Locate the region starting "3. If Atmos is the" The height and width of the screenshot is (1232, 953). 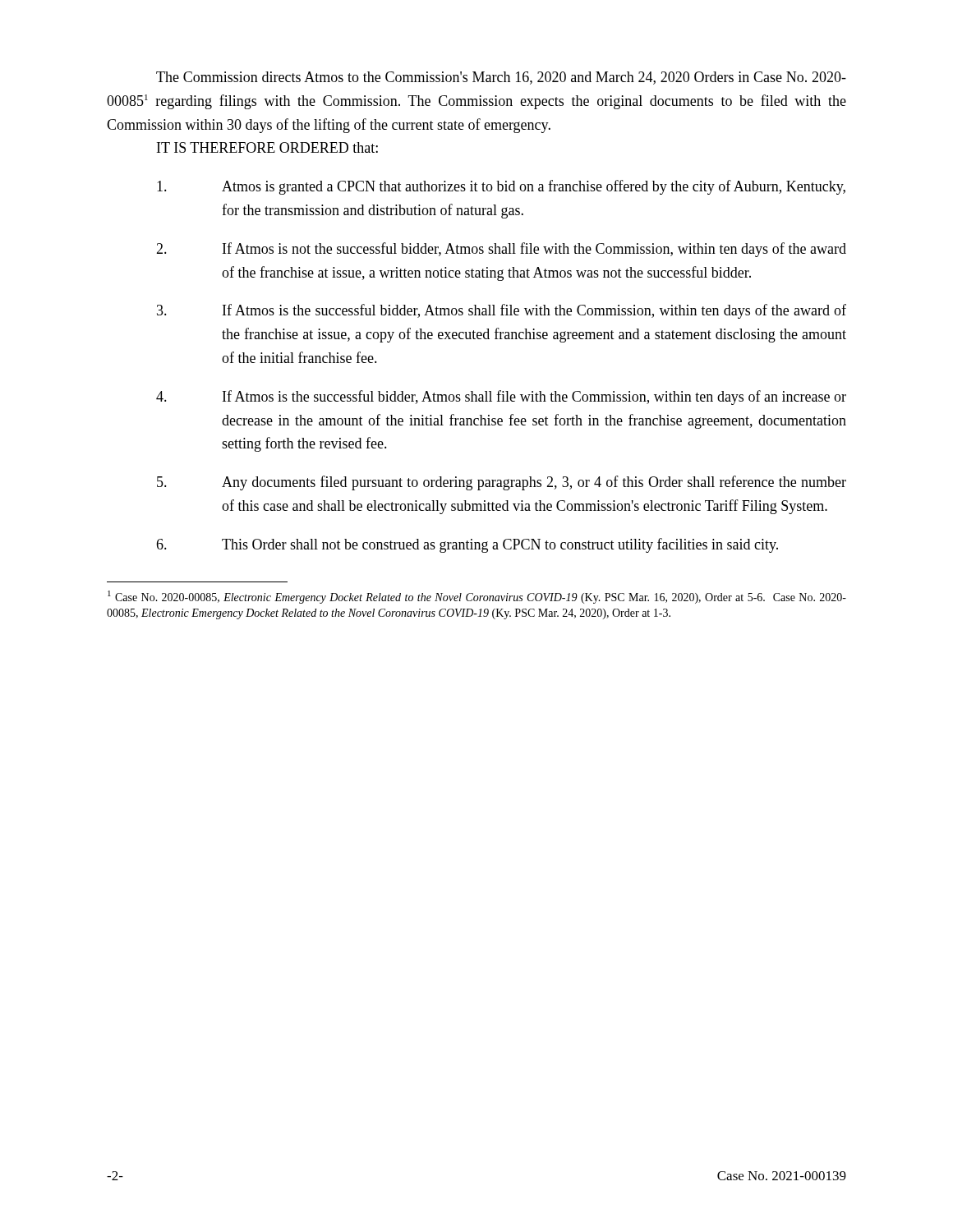[476, 335]
